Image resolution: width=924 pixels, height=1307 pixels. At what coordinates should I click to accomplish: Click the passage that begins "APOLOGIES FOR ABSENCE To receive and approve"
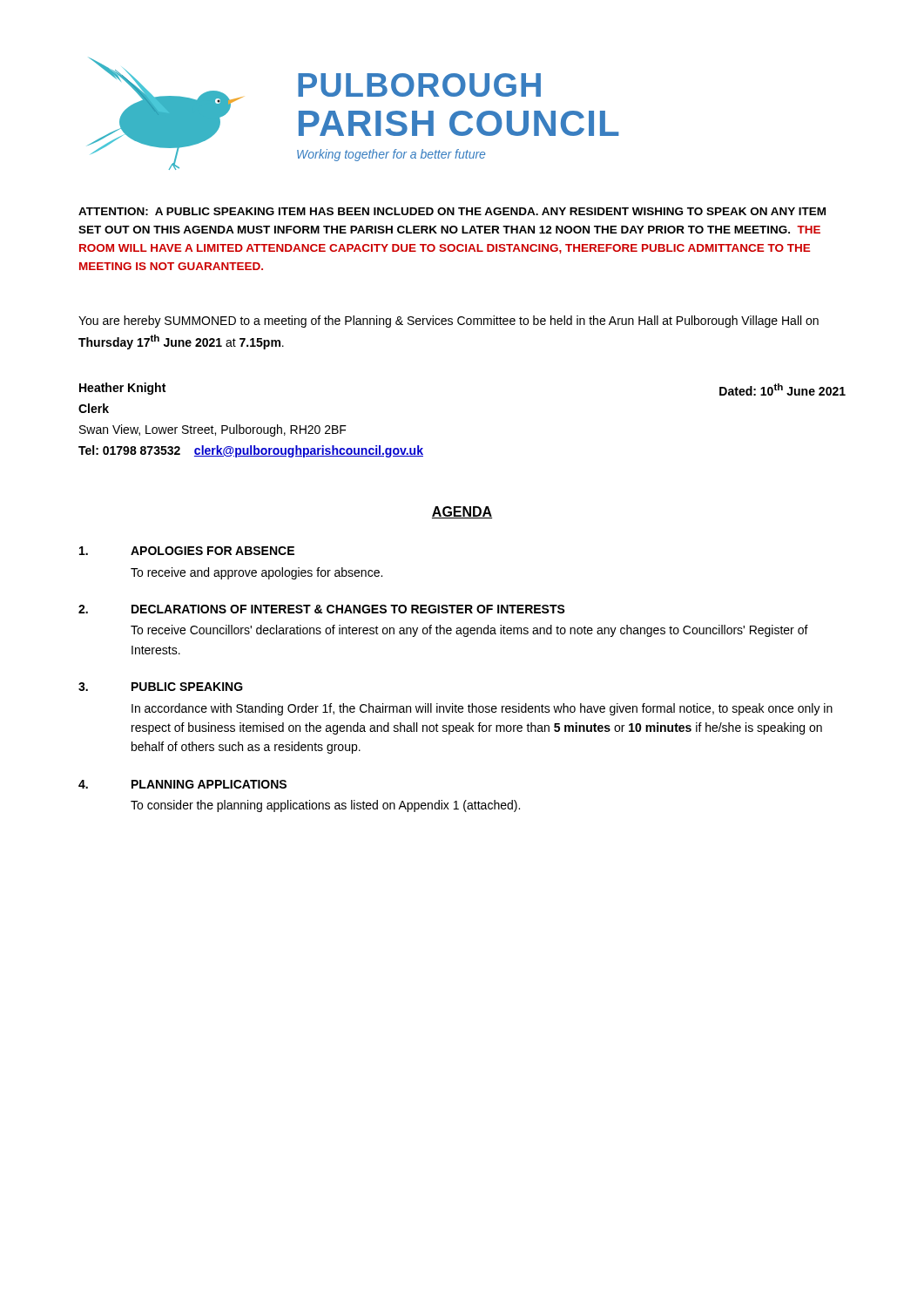(187, 551)
